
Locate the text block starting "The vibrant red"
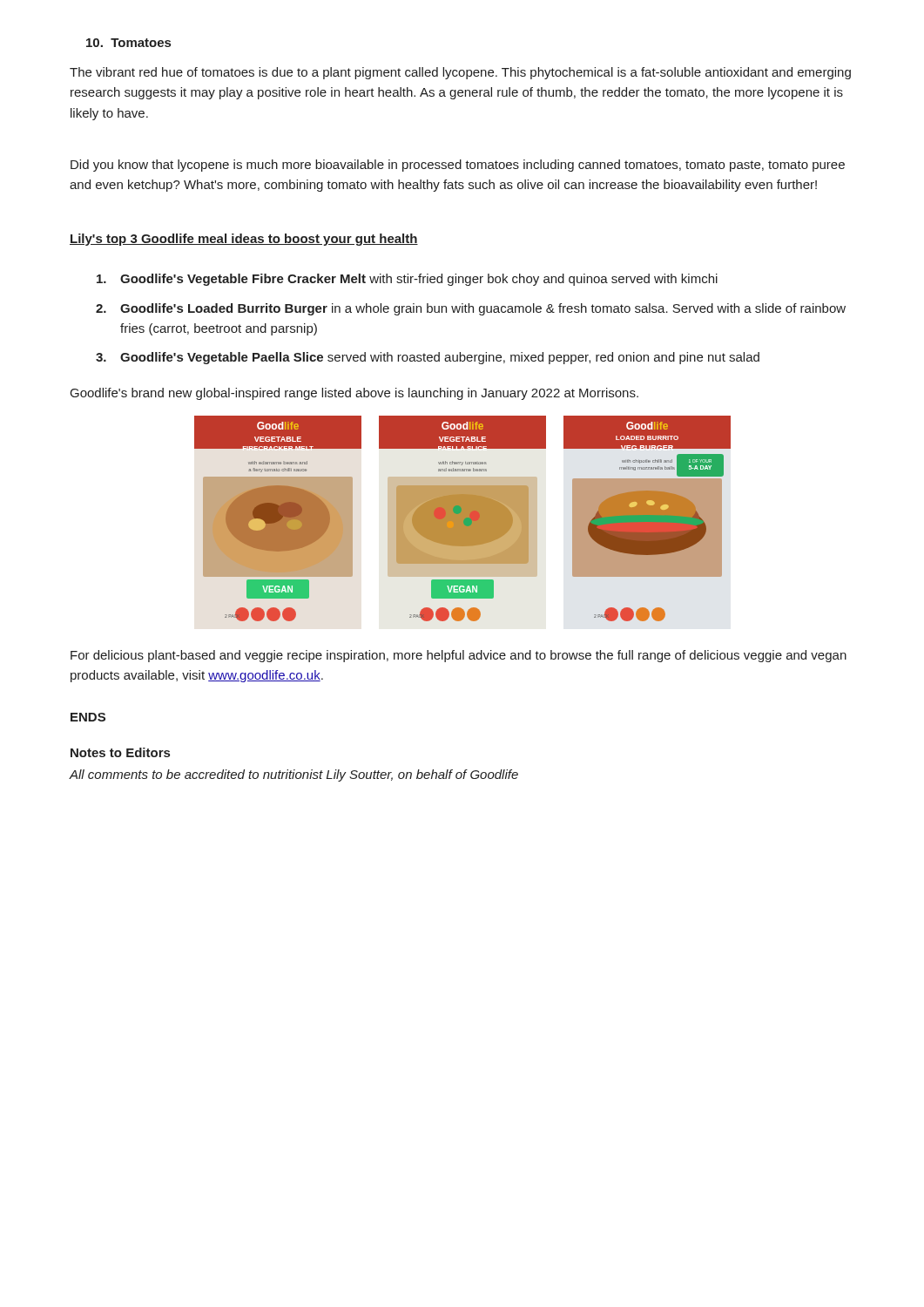pos(461,92)
